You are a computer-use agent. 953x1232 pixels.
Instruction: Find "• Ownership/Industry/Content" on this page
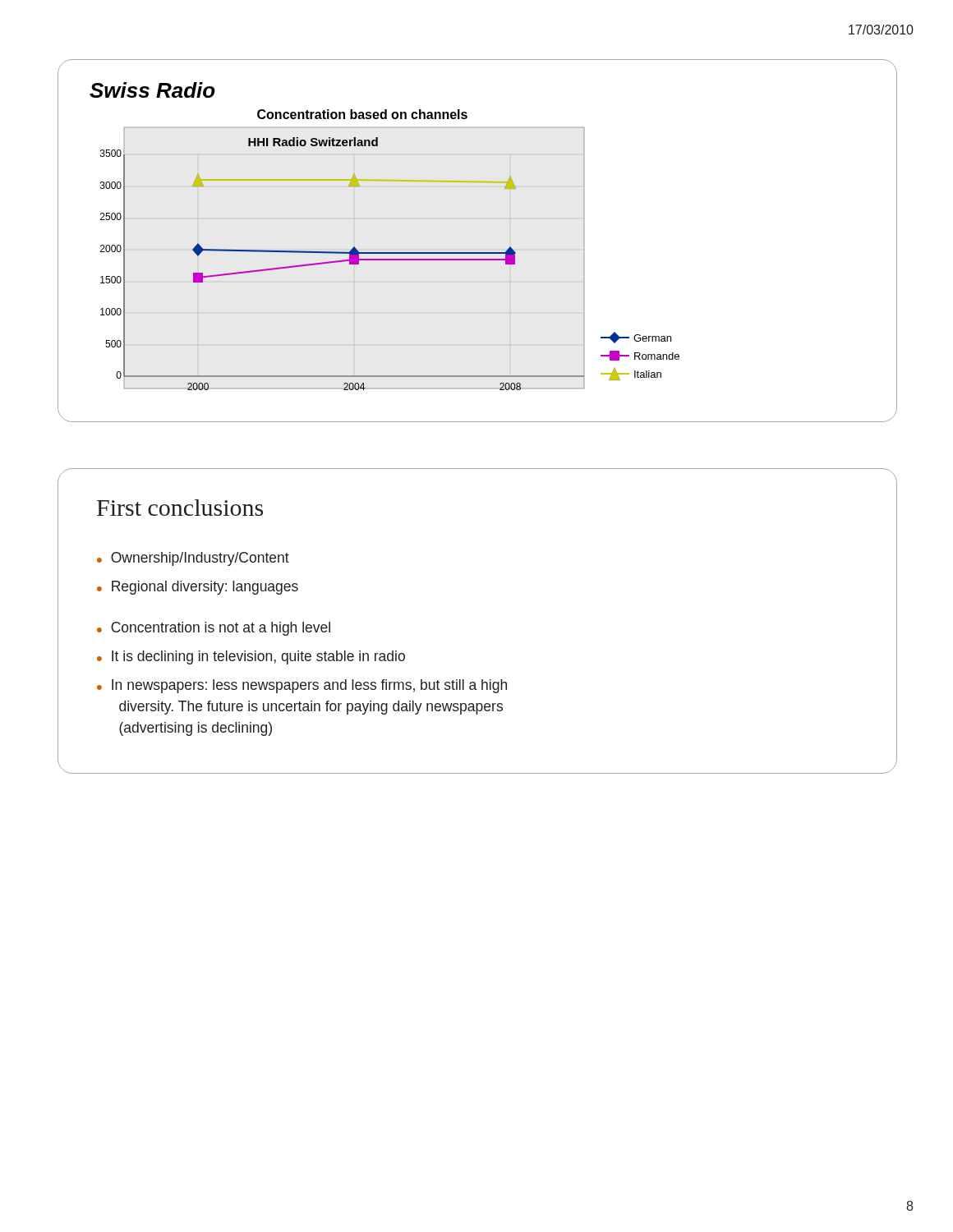point(193,560)
